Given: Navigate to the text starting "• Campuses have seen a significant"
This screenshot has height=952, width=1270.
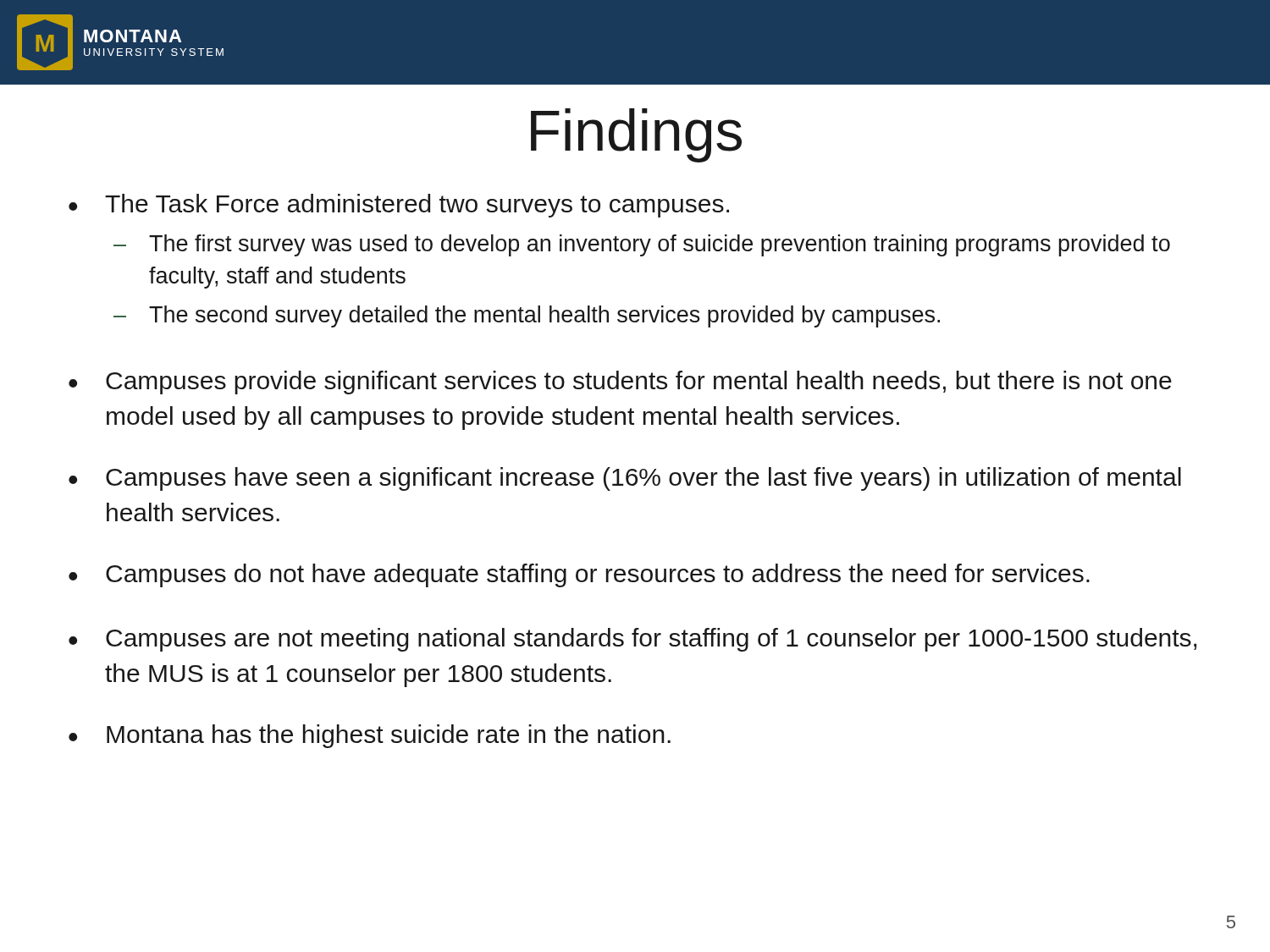Looking at the screenshot, I should coord(635,495).
